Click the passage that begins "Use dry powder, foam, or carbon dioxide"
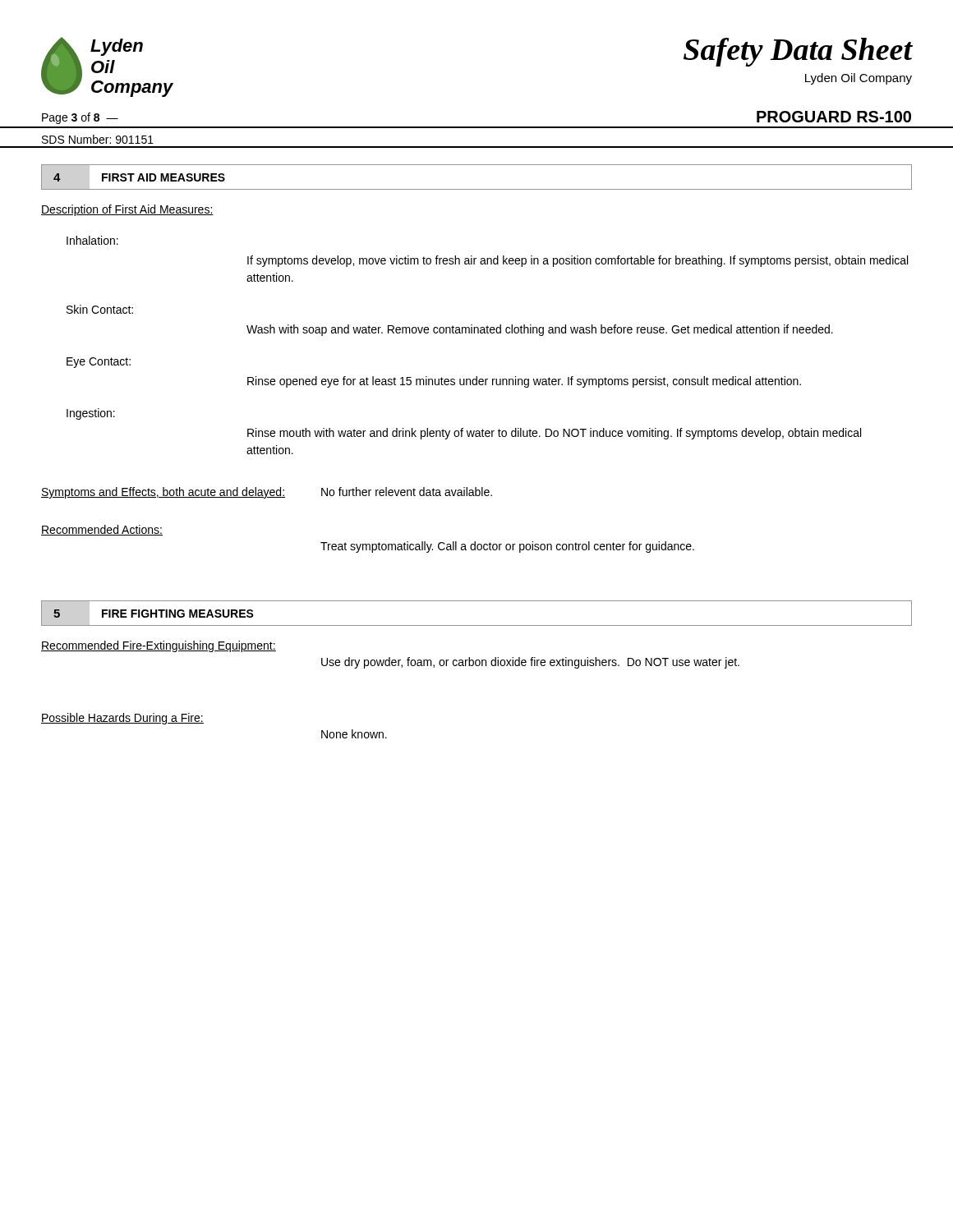The height and width of the screenshot is (1232, 953). tap(530, 662)
